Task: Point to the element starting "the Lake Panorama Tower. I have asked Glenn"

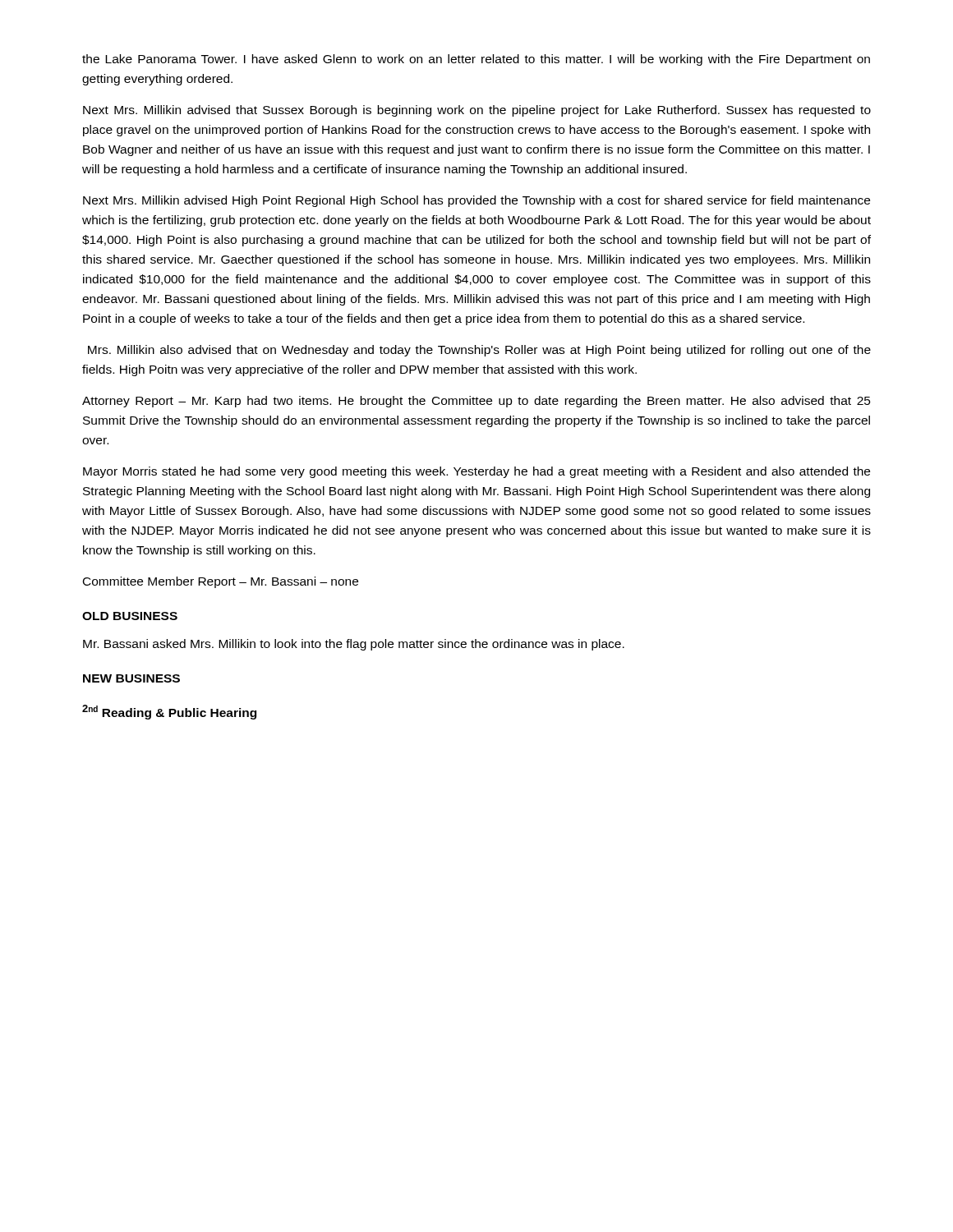Action: [476, 69]
